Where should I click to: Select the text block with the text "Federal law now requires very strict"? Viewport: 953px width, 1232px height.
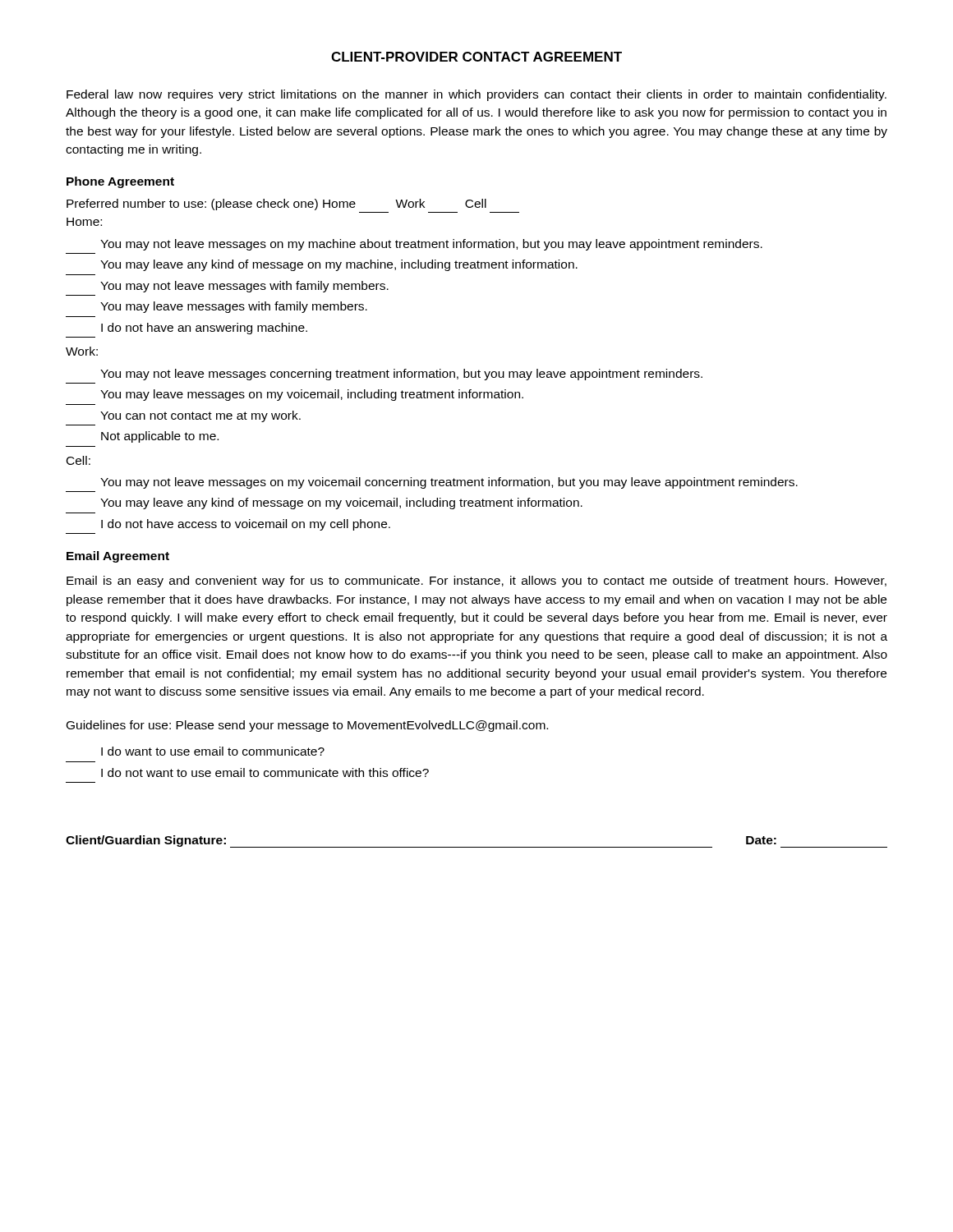[476, 122]
